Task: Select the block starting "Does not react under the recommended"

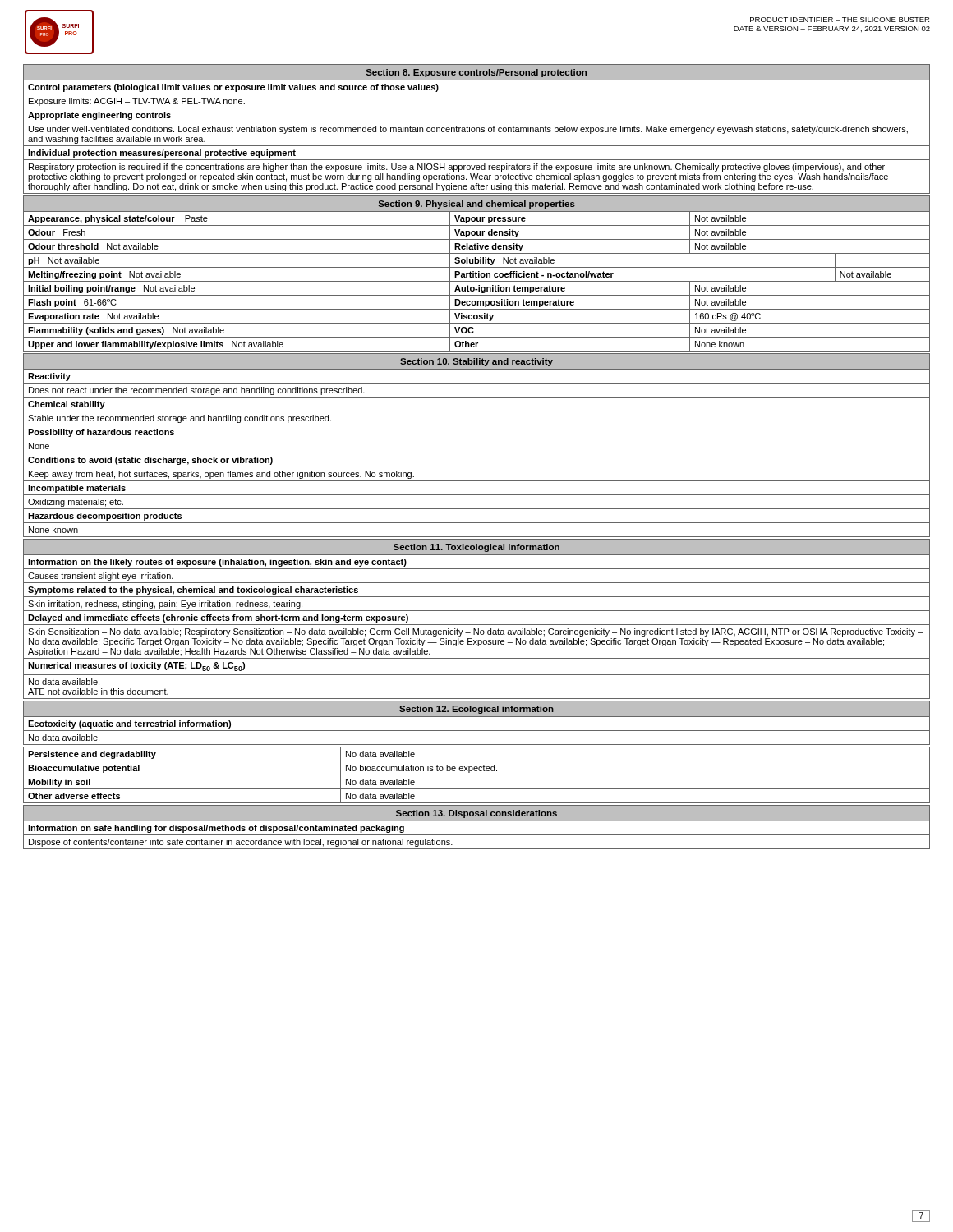Action: (196, 390)
